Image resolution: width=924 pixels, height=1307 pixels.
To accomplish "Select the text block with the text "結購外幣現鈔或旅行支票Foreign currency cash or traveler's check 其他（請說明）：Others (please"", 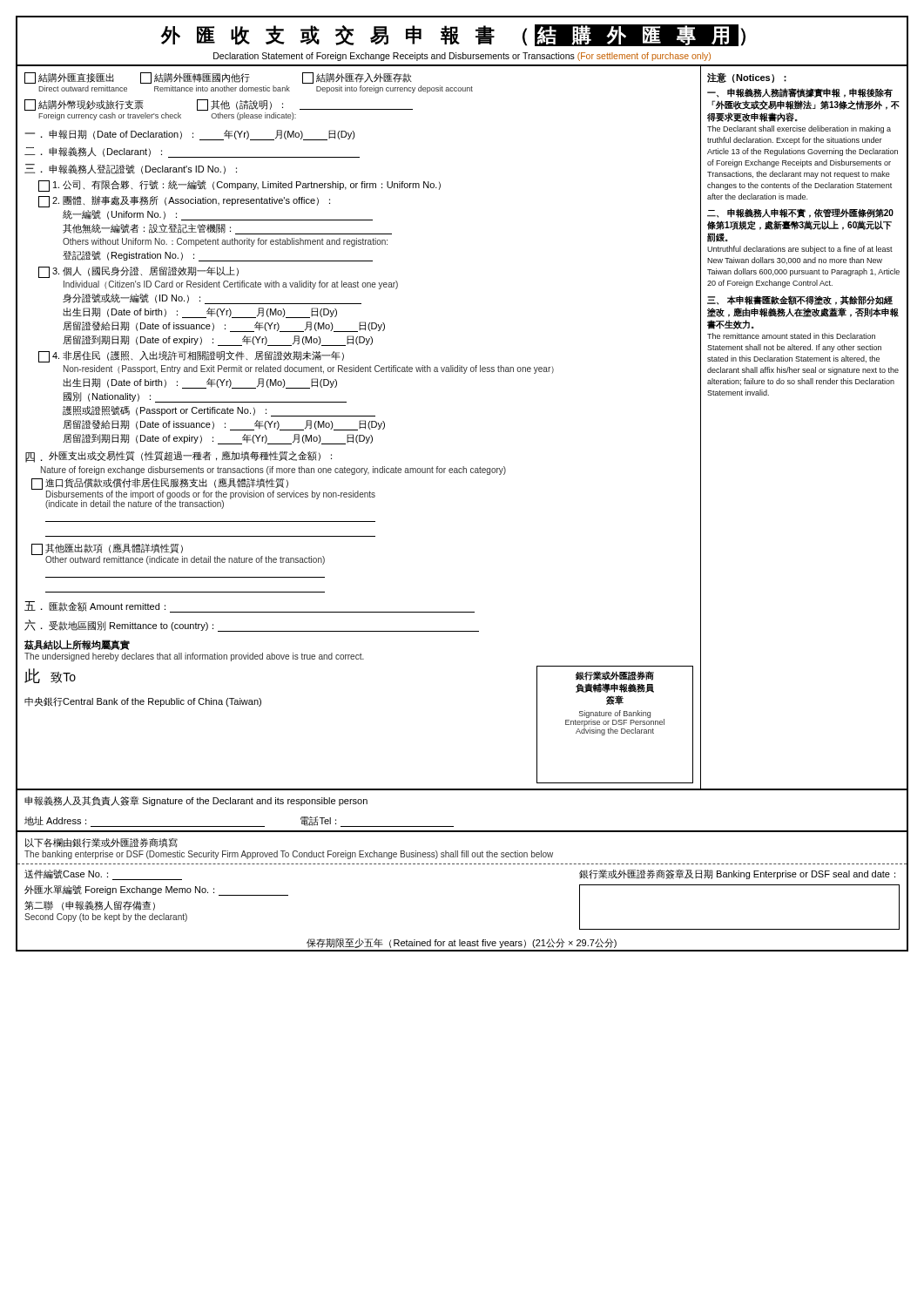I will [x=219, y=109].
